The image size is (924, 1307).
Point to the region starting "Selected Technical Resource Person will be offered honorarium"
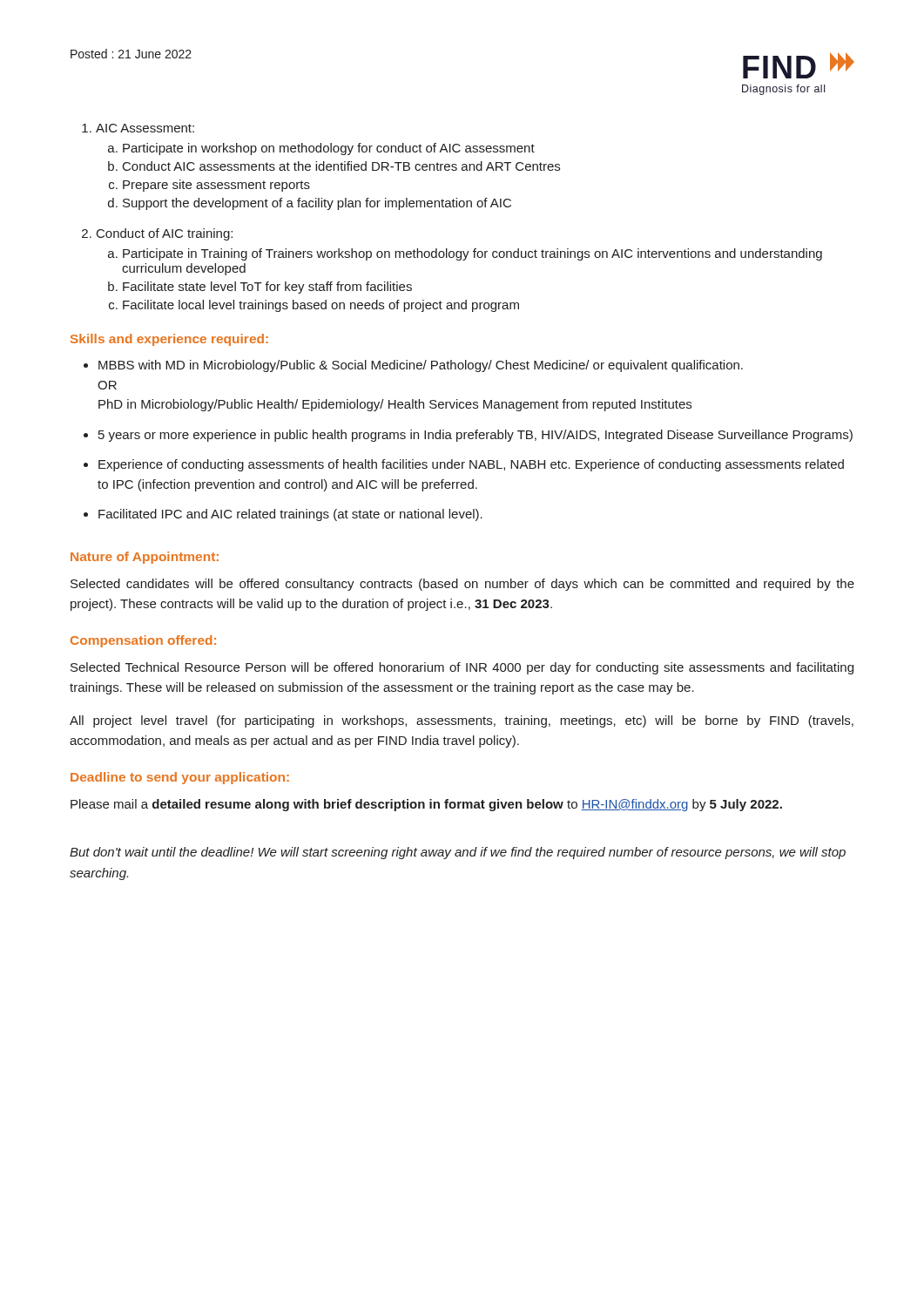coord(462,677)
